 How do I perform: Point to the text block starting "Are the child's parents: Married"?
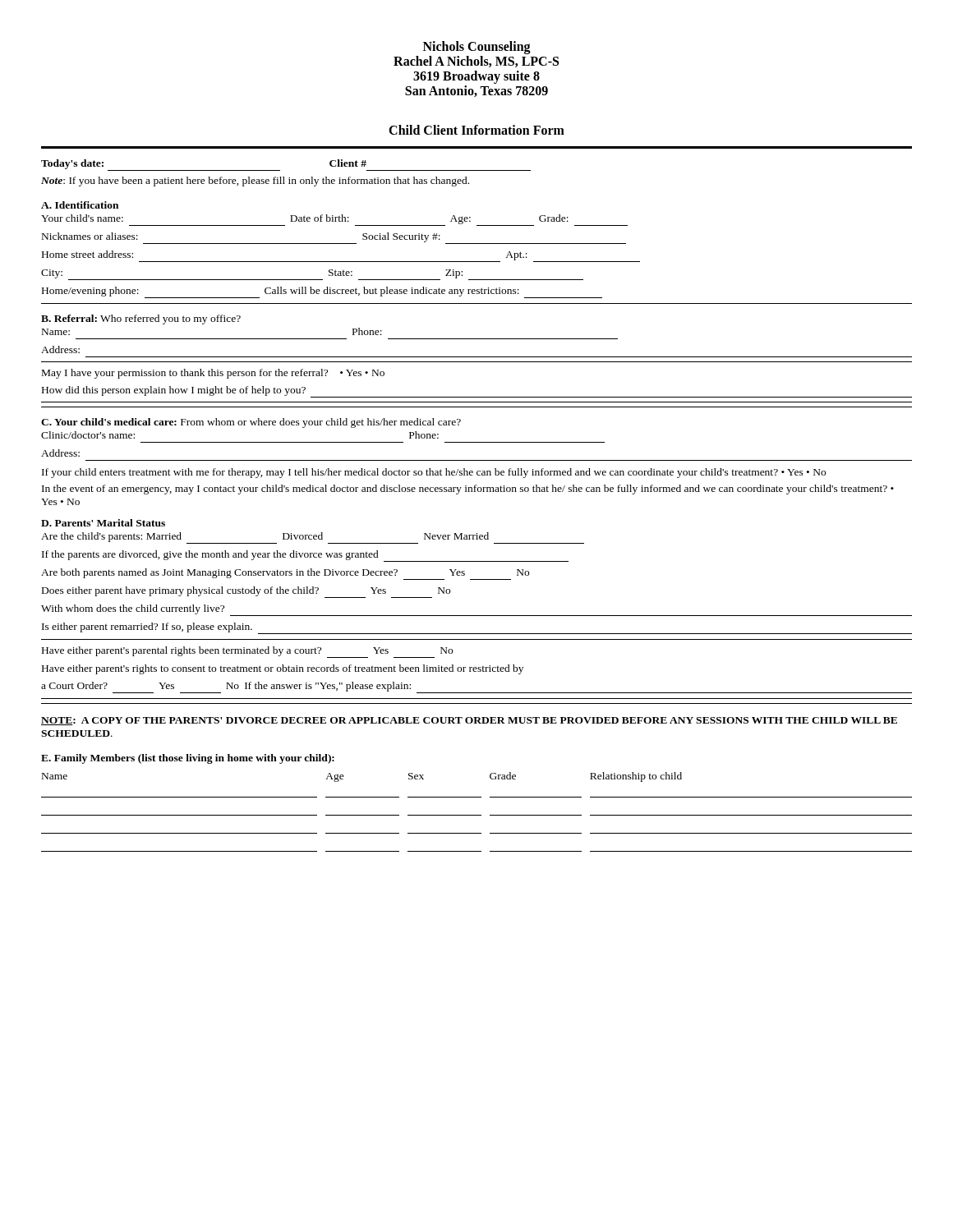tap(476, 617)
